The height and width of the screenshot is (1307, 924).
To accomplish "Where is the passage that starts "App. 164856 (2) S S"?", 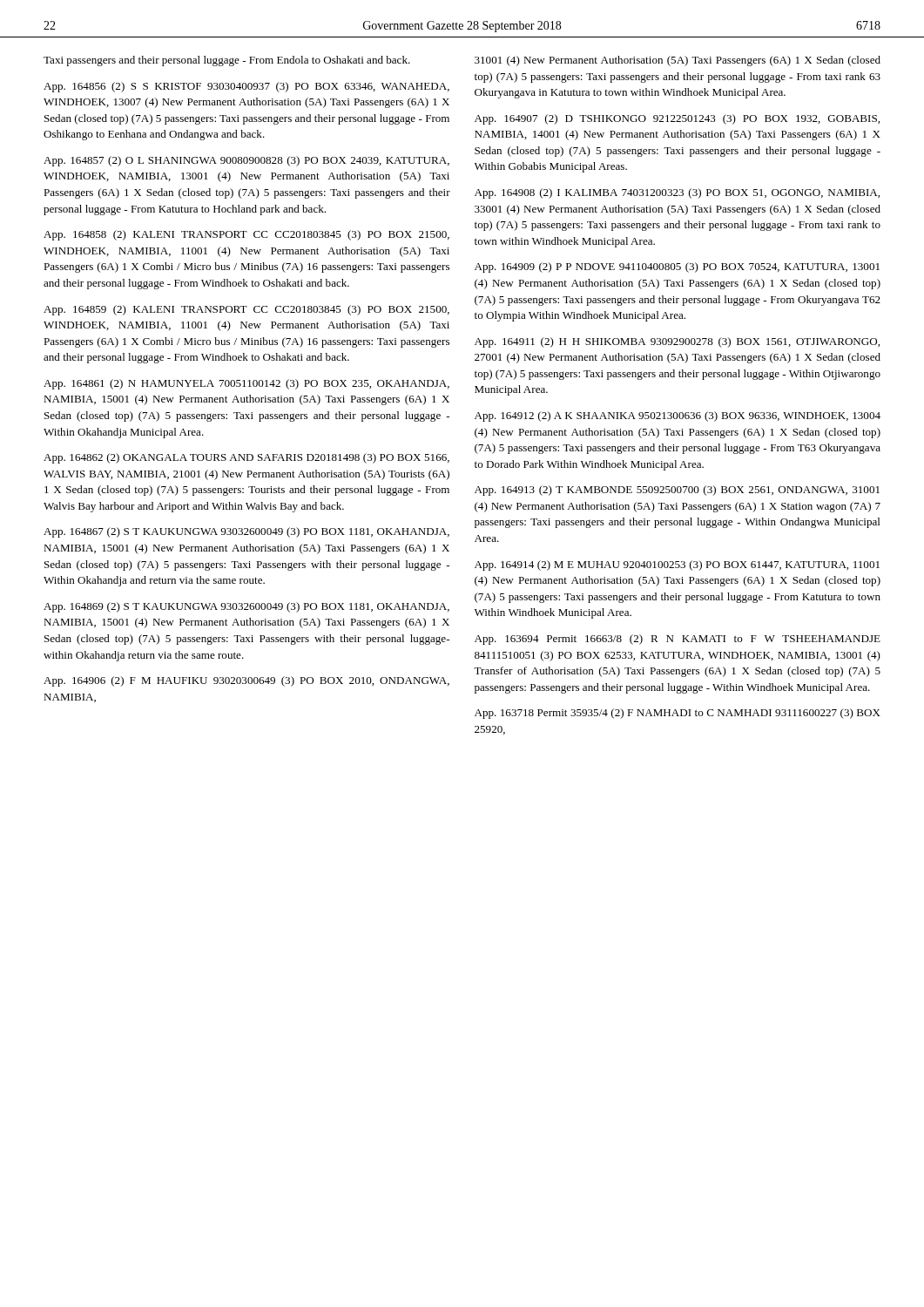I will point(247,110).
